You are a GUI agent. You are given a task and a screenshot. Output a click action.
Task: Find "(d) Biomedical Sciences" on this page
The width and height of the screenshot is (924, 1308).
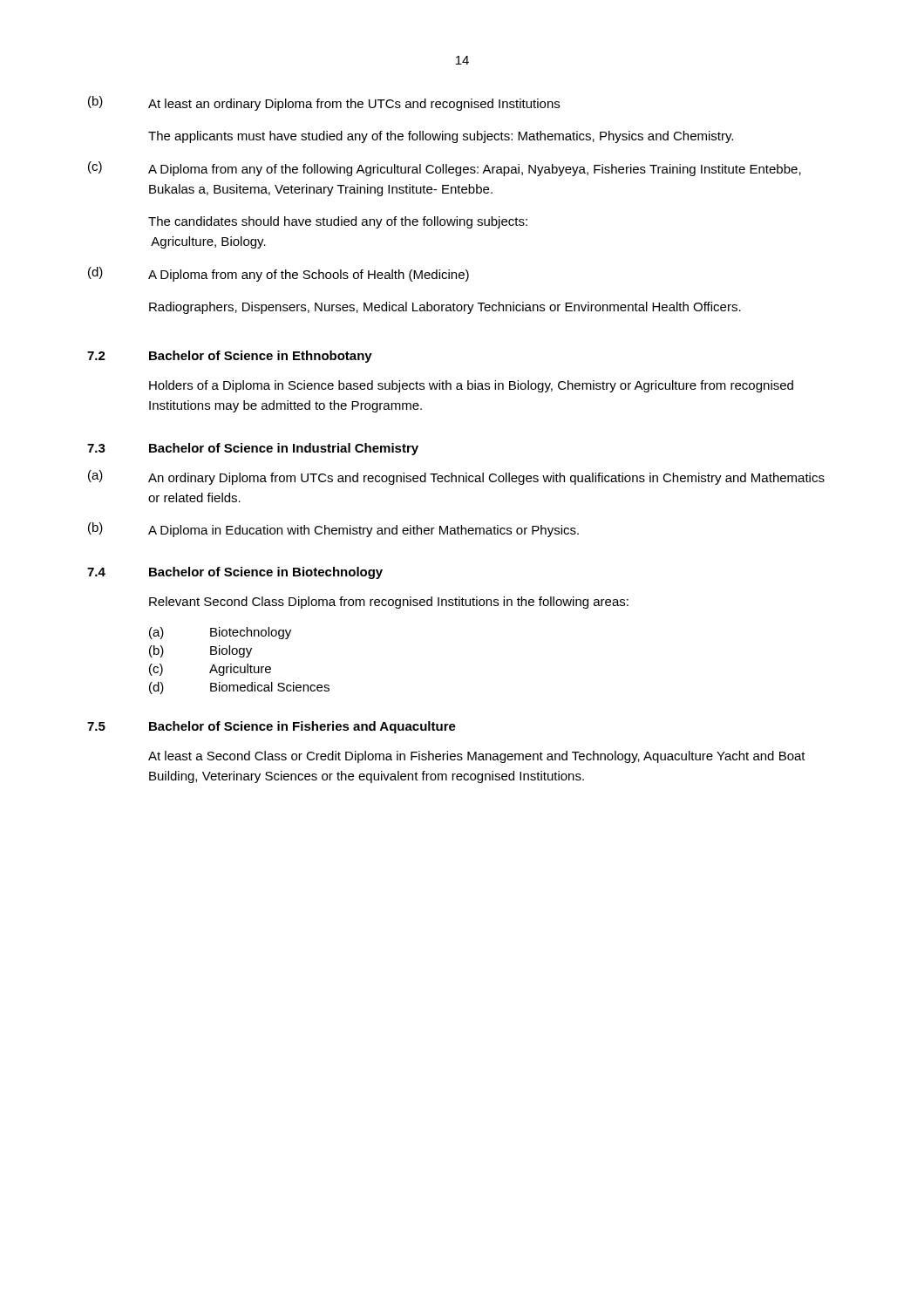pyautogui.click(x=239, y=688)
